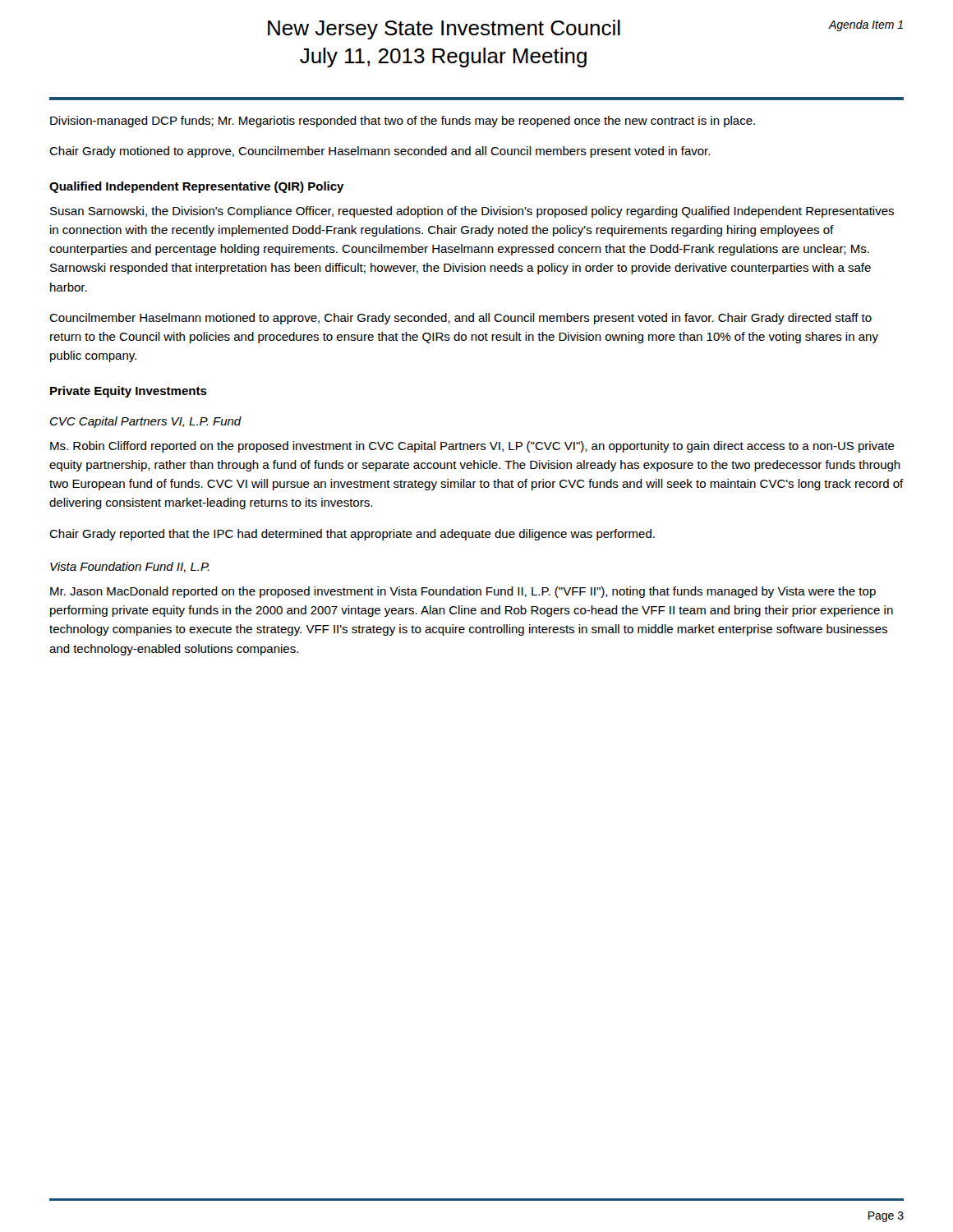Find the section header with the text "Qualified Independent Representative (QIR) Policy"
Viewport: 953px width, 1232px height.
197,186
